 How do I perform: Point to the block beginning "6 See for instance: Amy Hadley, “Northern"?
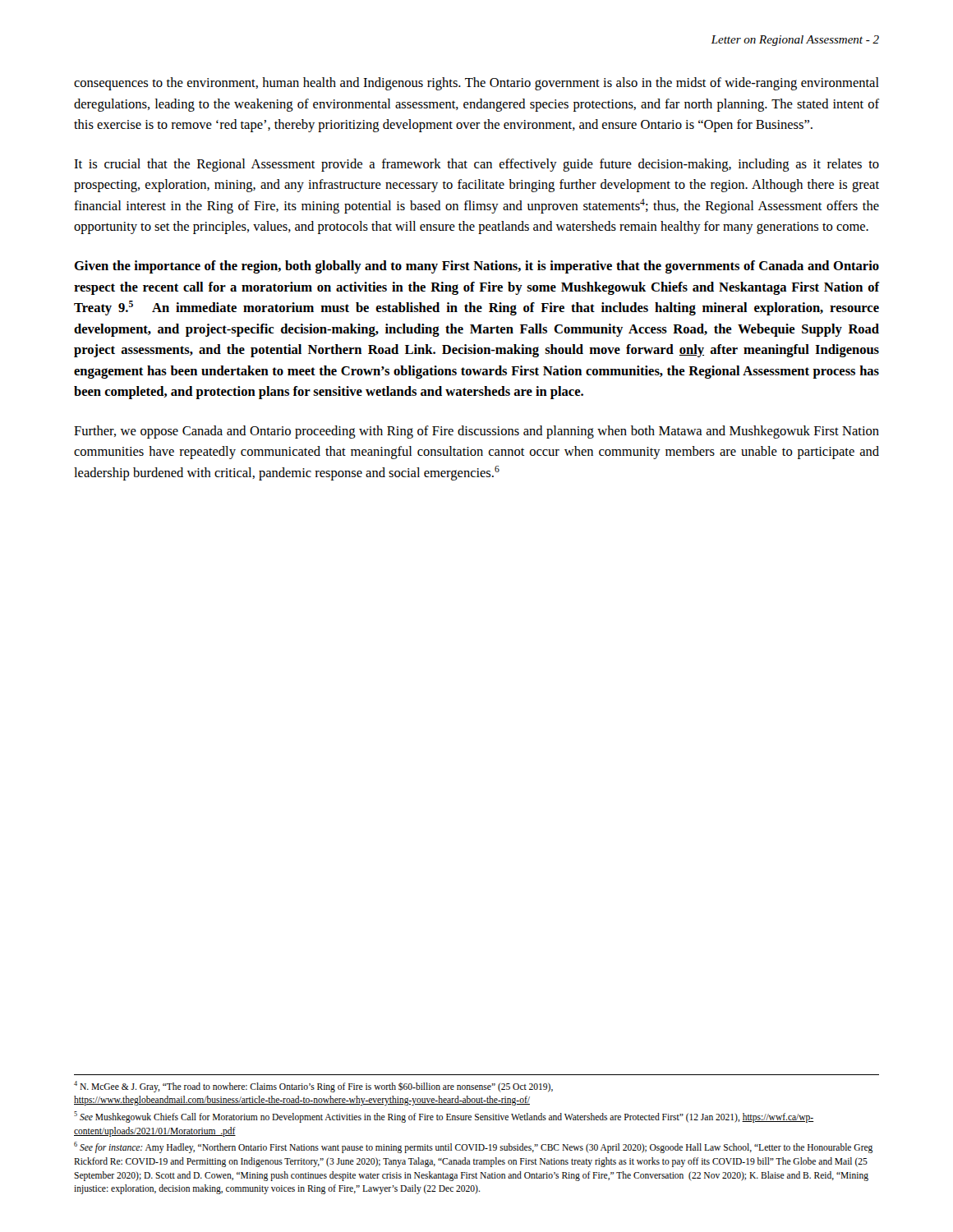pos(473,1167)
